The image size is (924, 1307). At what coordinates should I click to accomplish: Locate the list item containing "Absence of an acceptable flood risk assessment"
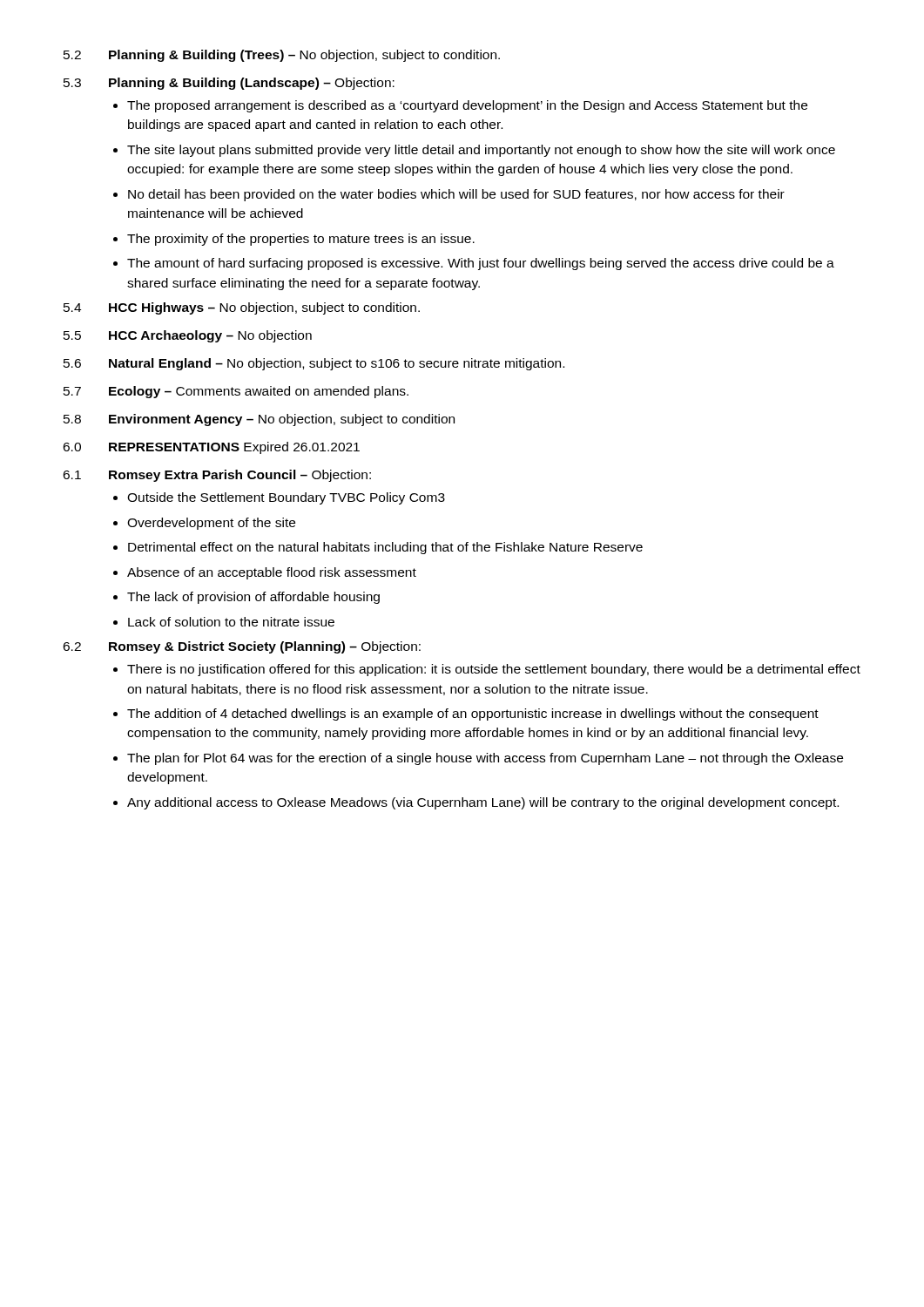click(x=272, y=572)
